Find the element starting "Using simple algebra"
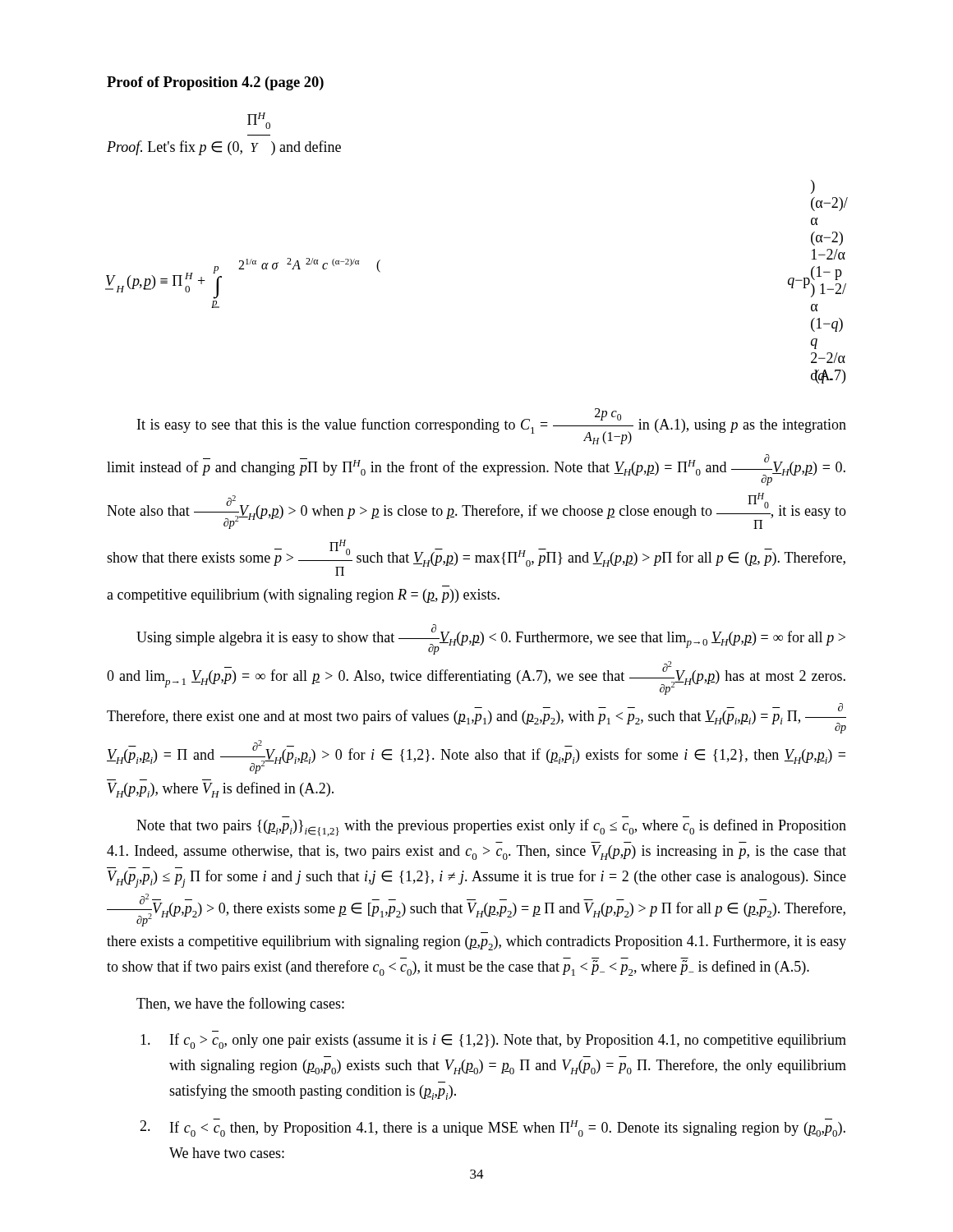 (476, 709)
